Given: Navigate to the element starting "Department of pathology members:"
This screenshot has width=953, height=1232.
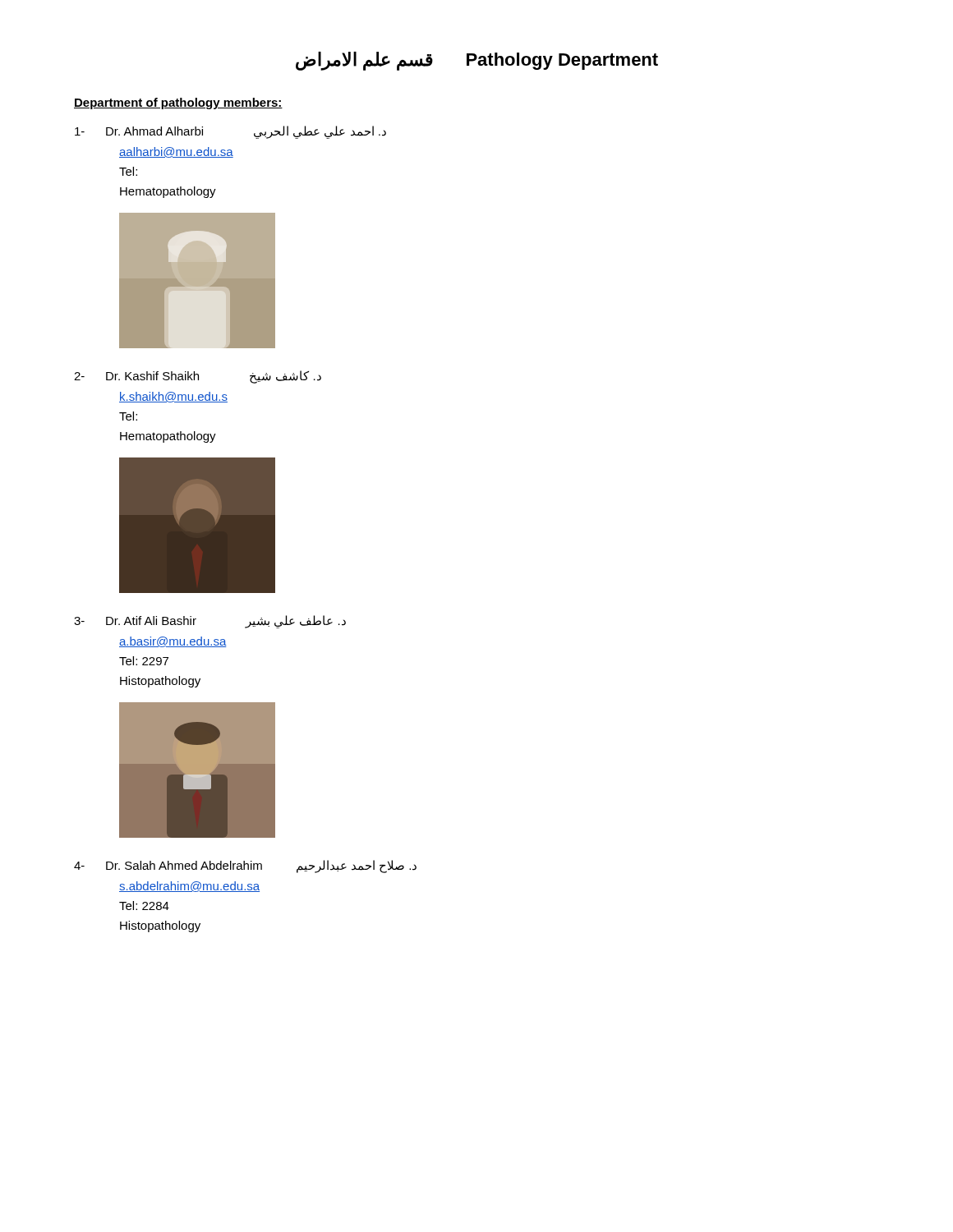Looking at the screenshot, I should [x=178, y=102].
